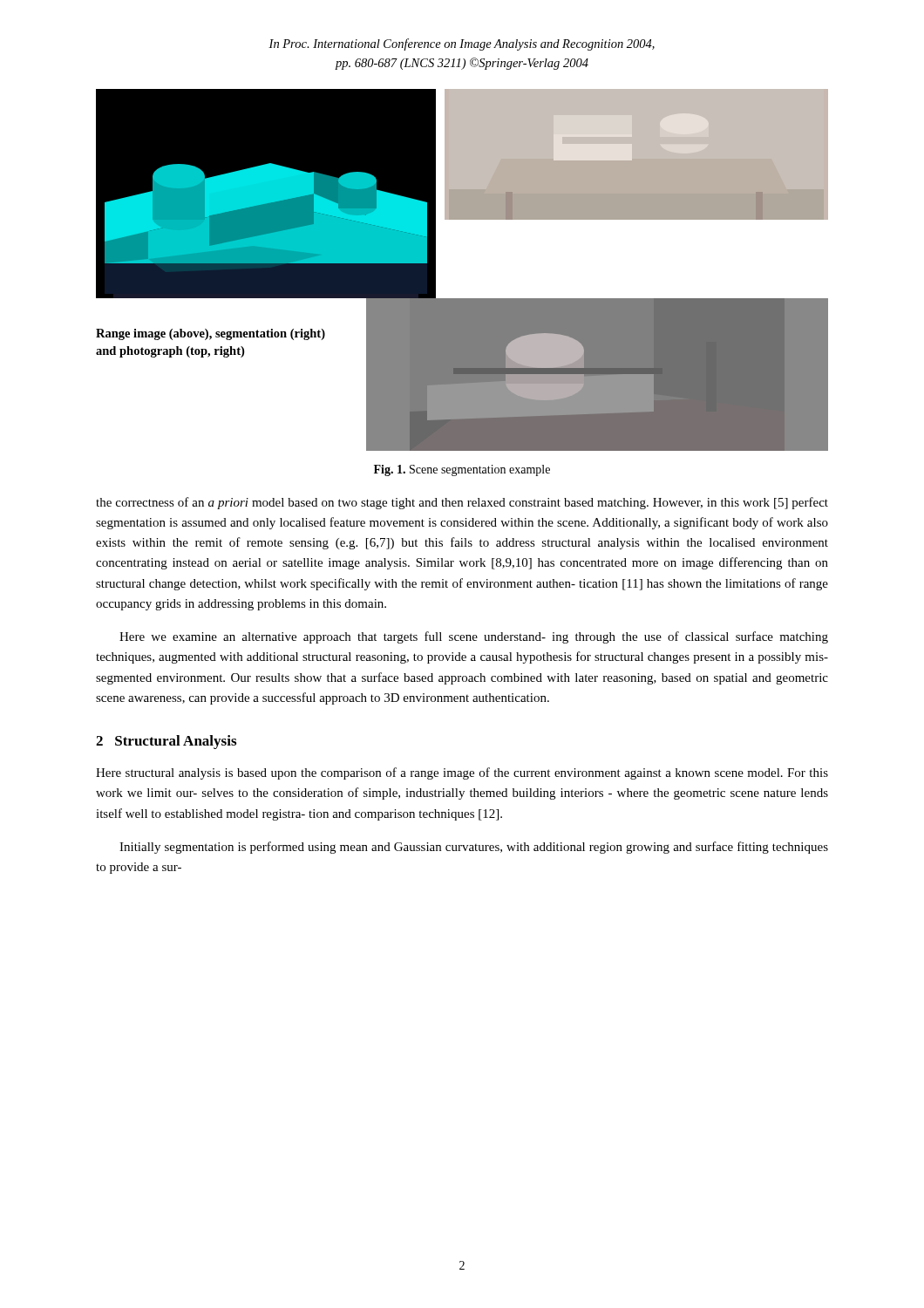Point to the block beginning "Here structural analysis"
Viewport: 924px width, 1308px height.
click(x=462, y=820)
